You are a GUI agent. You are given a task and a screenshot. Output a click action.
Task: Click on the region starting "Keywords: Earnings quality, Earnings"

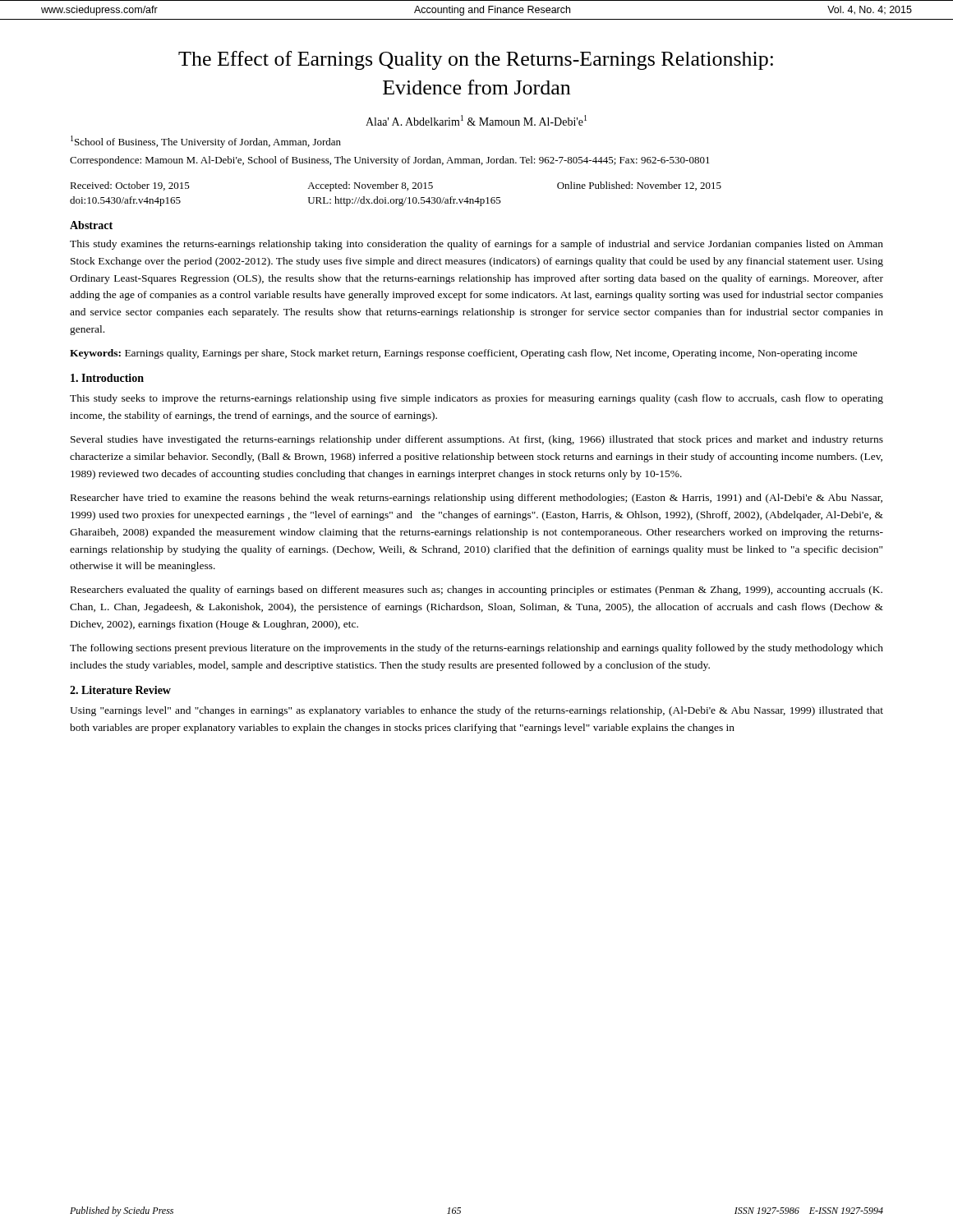click(x=464, y=353)
